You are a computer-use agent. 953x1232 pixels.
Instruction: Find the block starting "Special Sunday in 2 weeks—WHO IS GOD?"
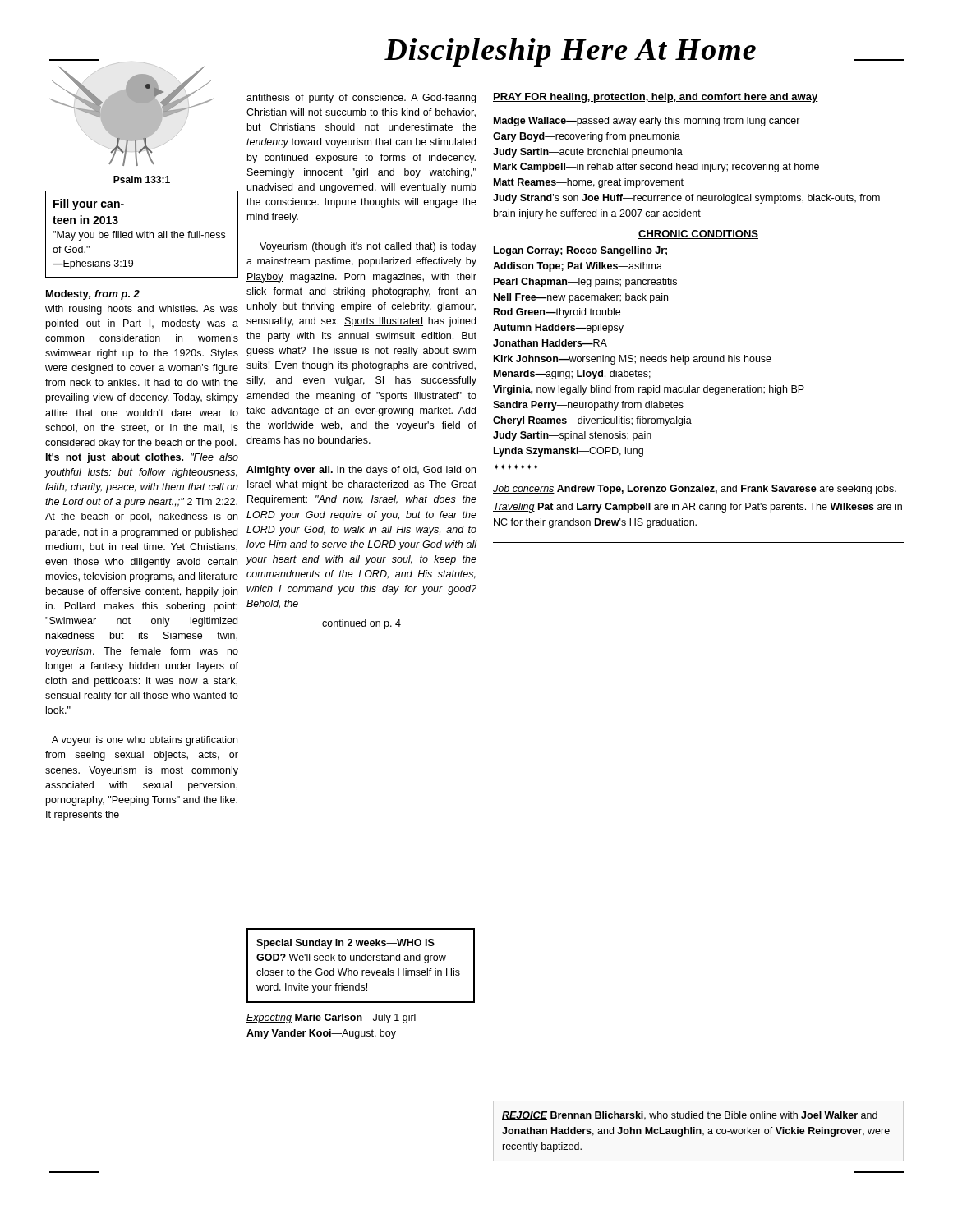click(x=358, y=965)
